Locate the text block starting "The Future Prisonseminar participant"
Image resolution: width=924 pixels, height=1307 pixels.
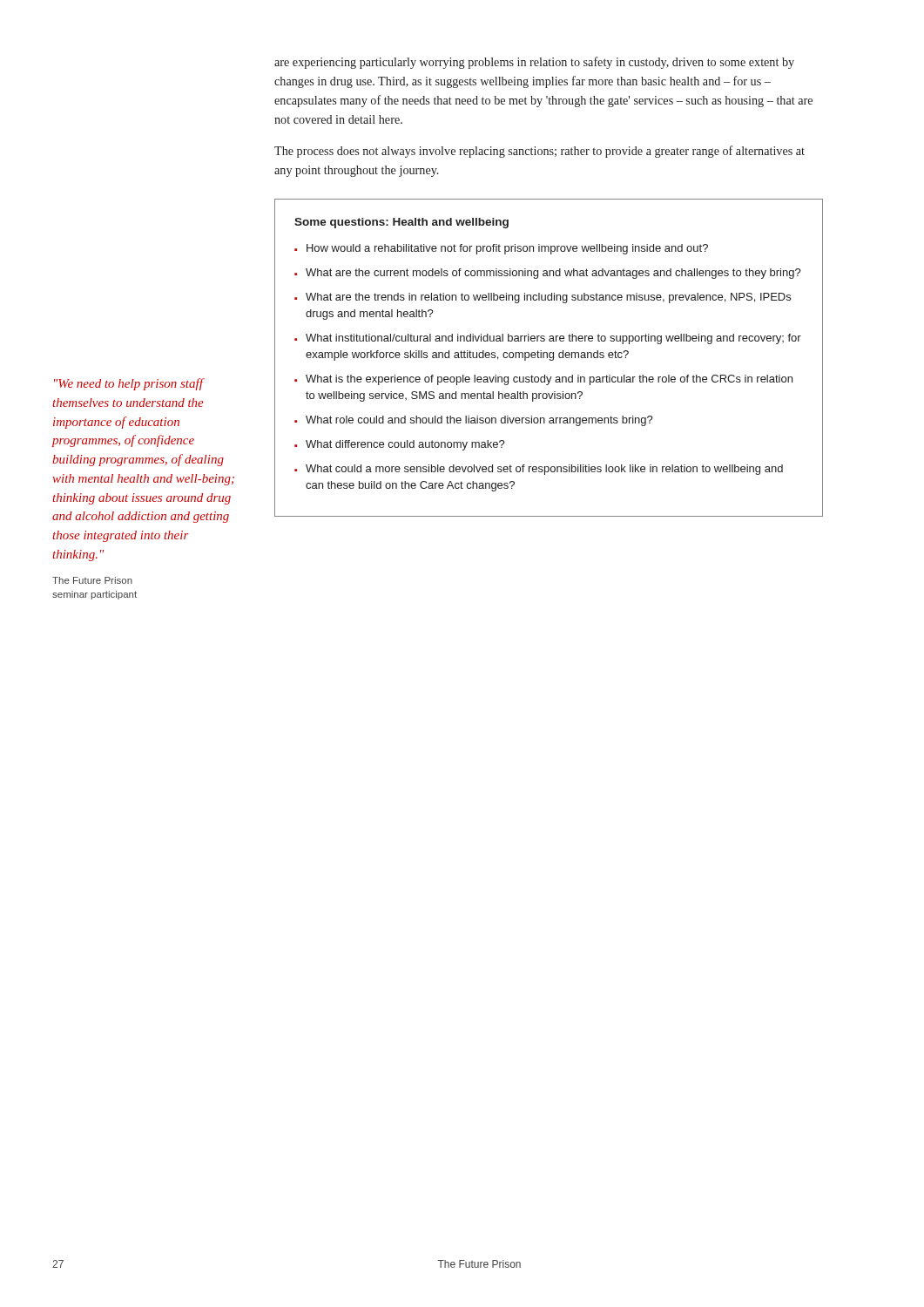[x=144, y=587]
